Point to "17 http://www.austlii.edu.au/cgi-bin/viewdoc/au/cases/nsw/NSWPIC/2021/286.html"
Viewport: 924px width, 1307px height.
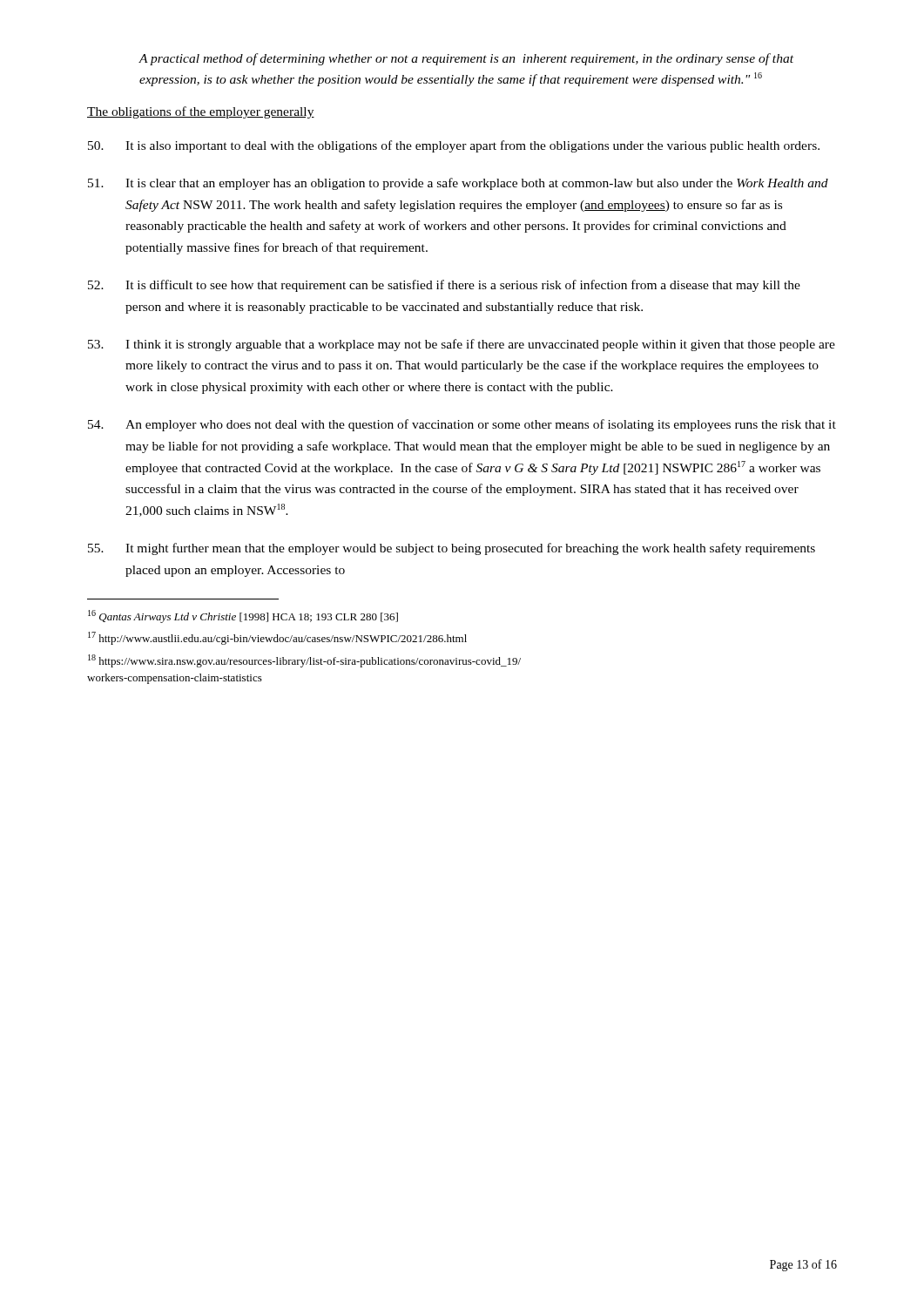[277, 637]
